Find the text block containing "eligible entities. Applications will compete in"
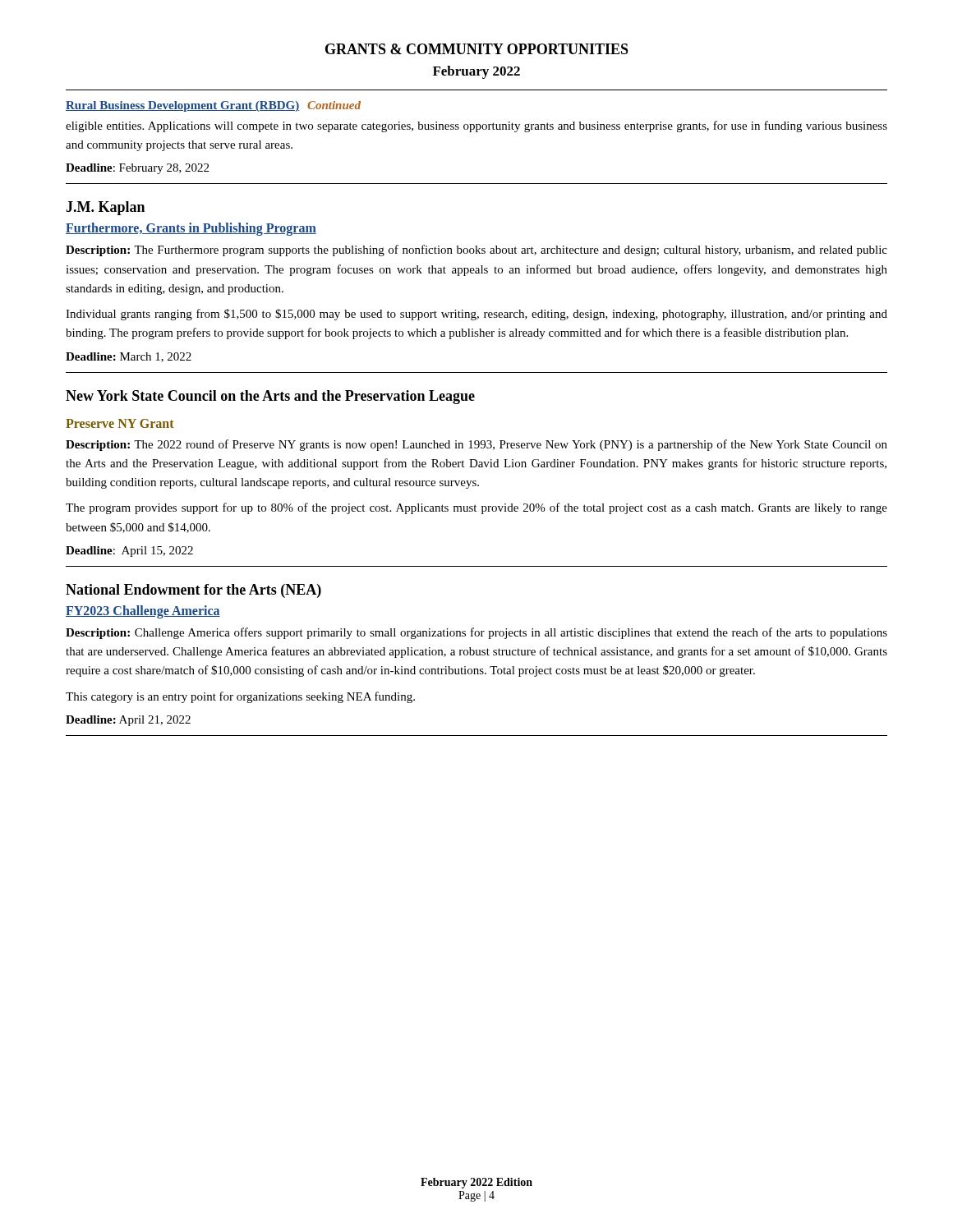Screen dimensions: 1232x953 (476, 135)
